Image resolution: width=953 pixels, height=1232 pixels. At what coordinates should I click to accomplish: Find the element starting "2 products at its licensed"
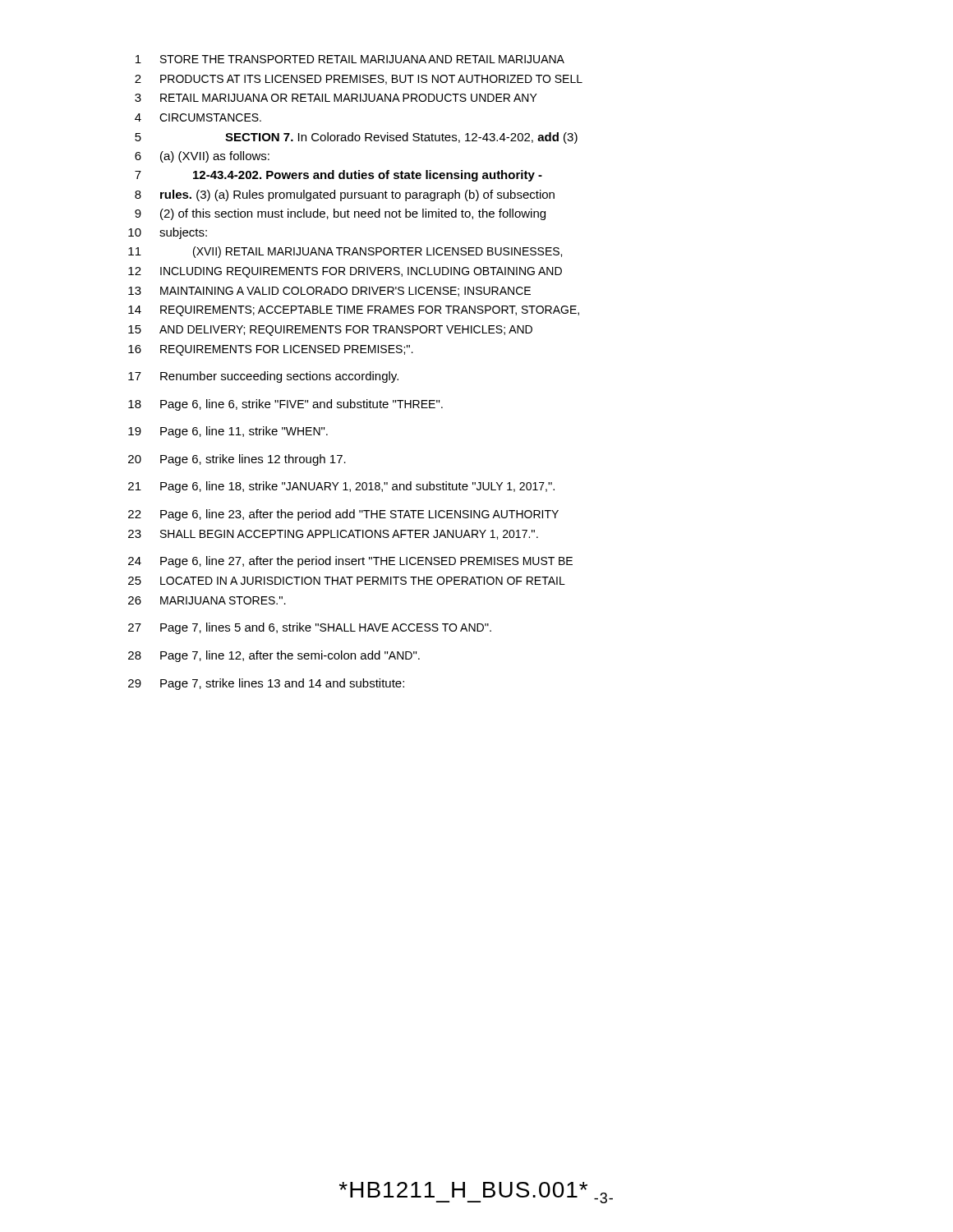pos(497,78)
